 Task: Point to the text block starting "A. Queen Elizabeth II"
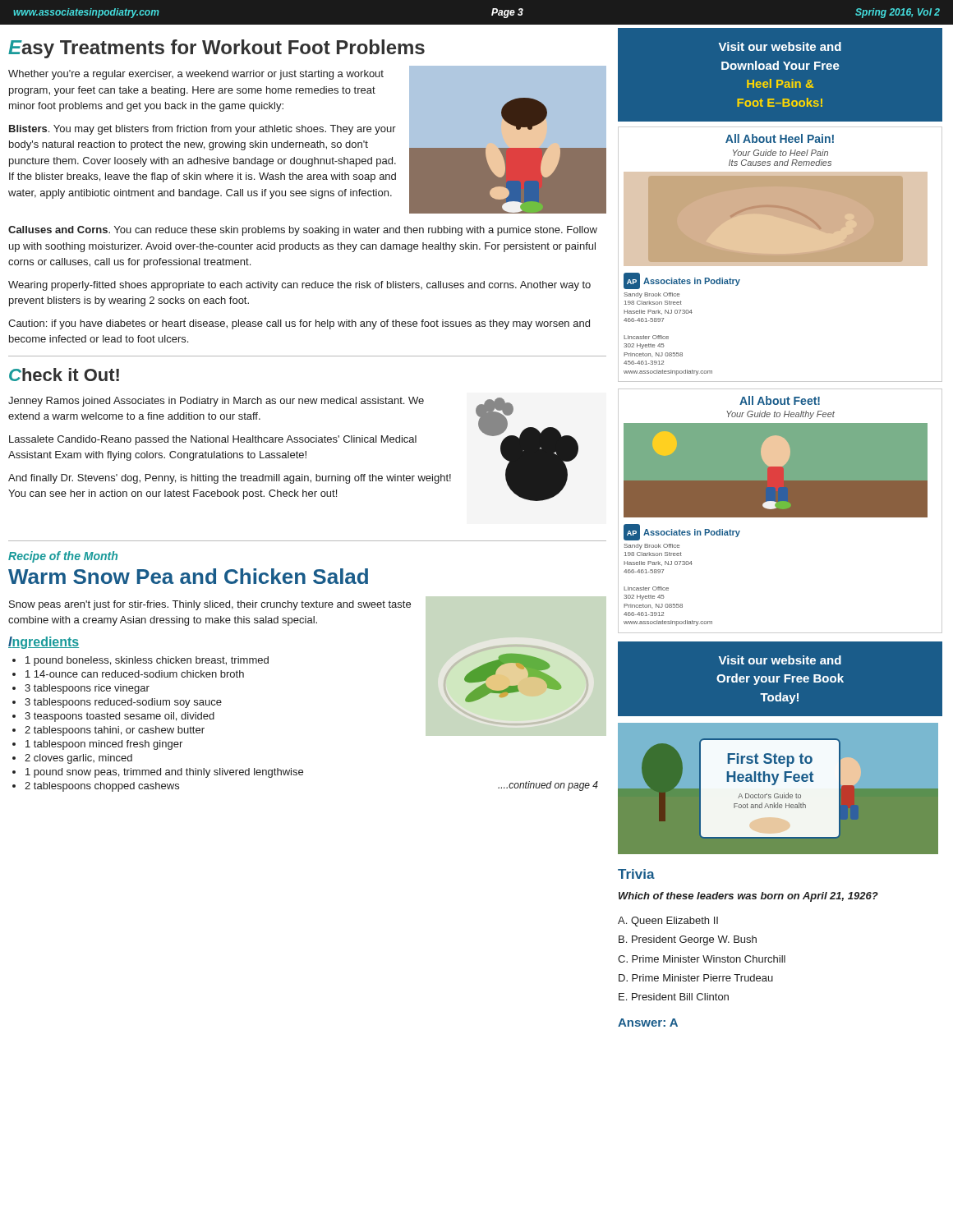click(668, 920)
